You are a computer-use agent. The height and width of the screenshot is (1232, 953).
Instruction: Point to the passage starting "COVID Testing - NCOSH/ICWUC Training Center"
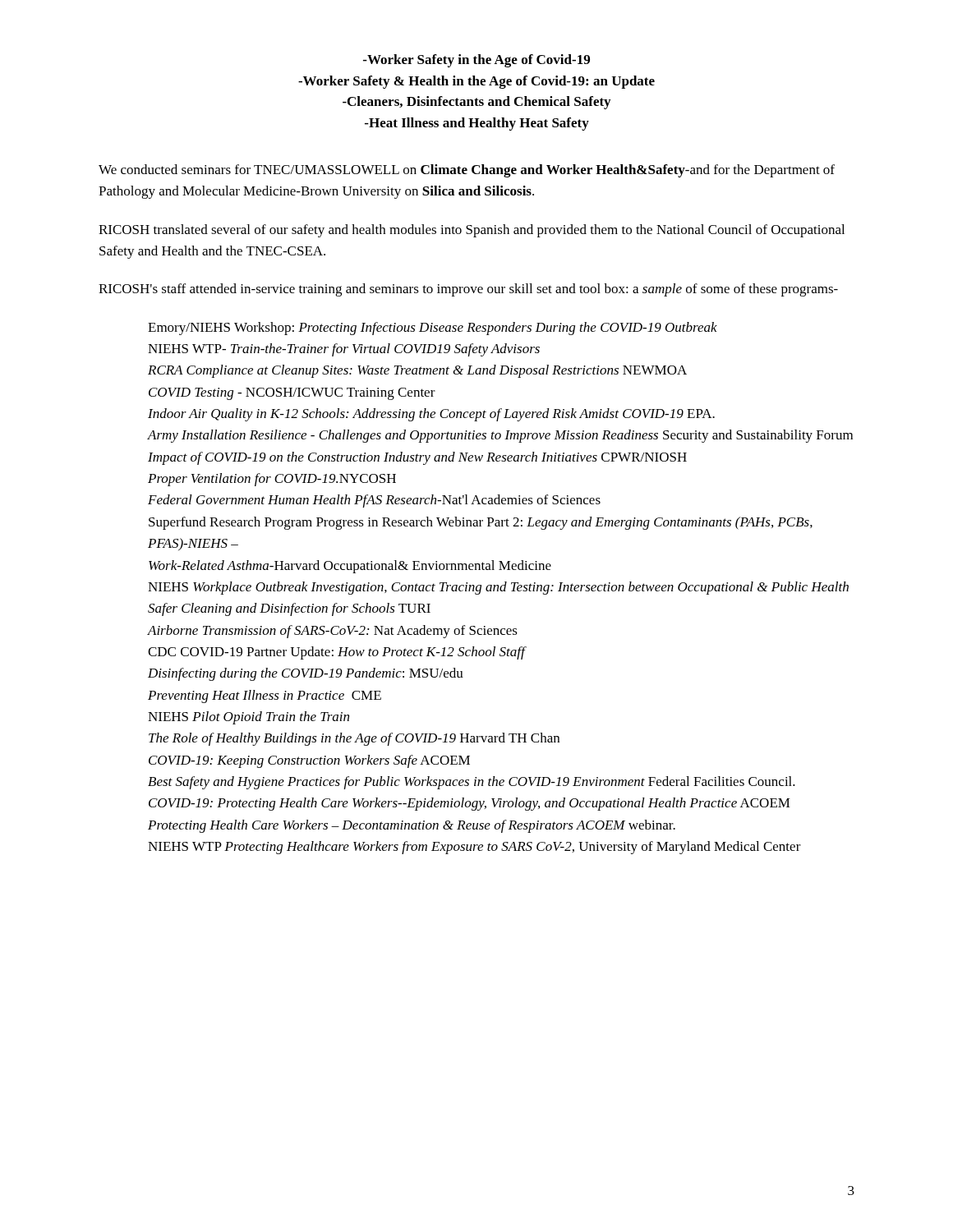(x=292, y=394)
